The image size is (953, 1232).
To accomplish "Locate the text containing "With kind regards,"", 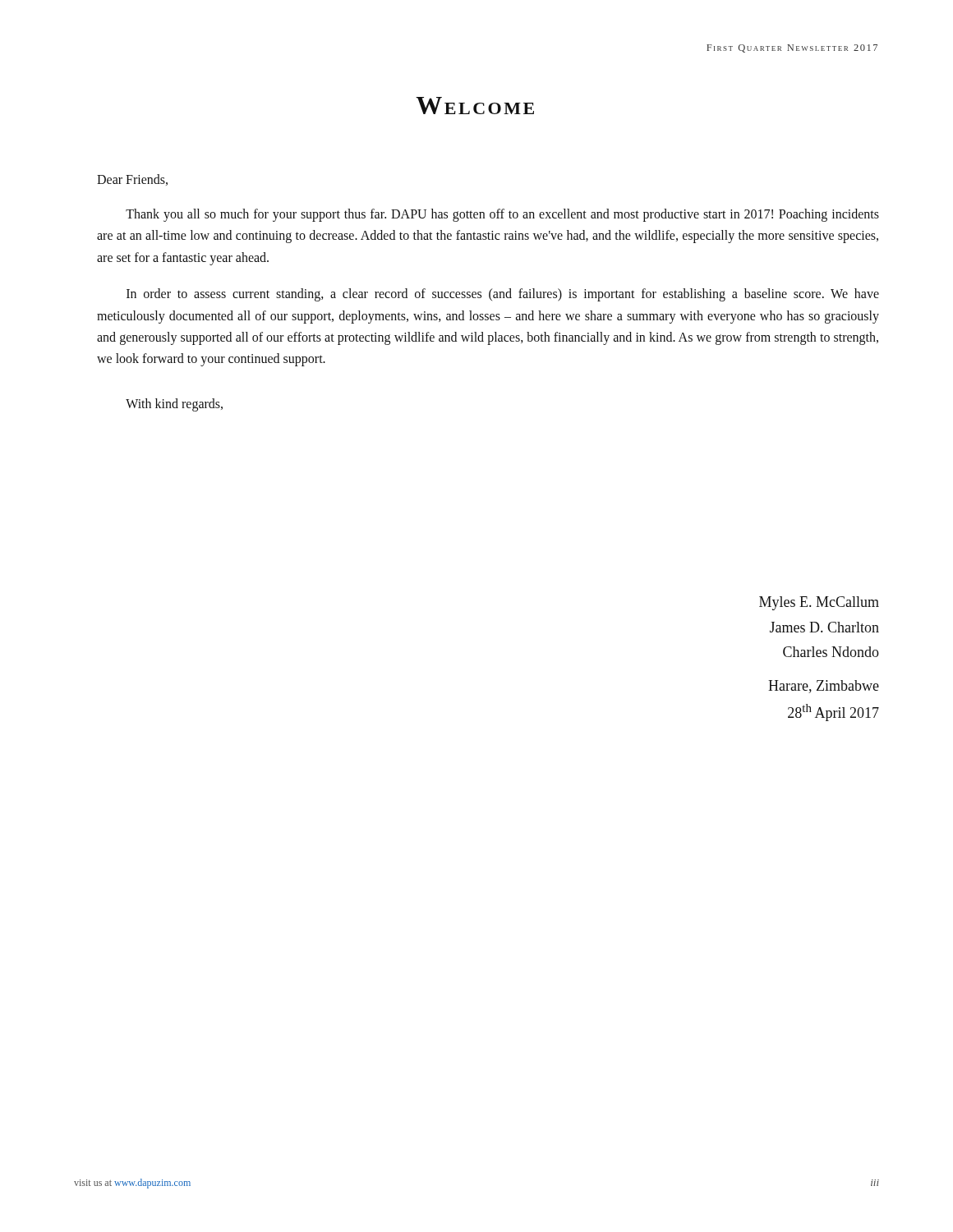I will point(175,403).
